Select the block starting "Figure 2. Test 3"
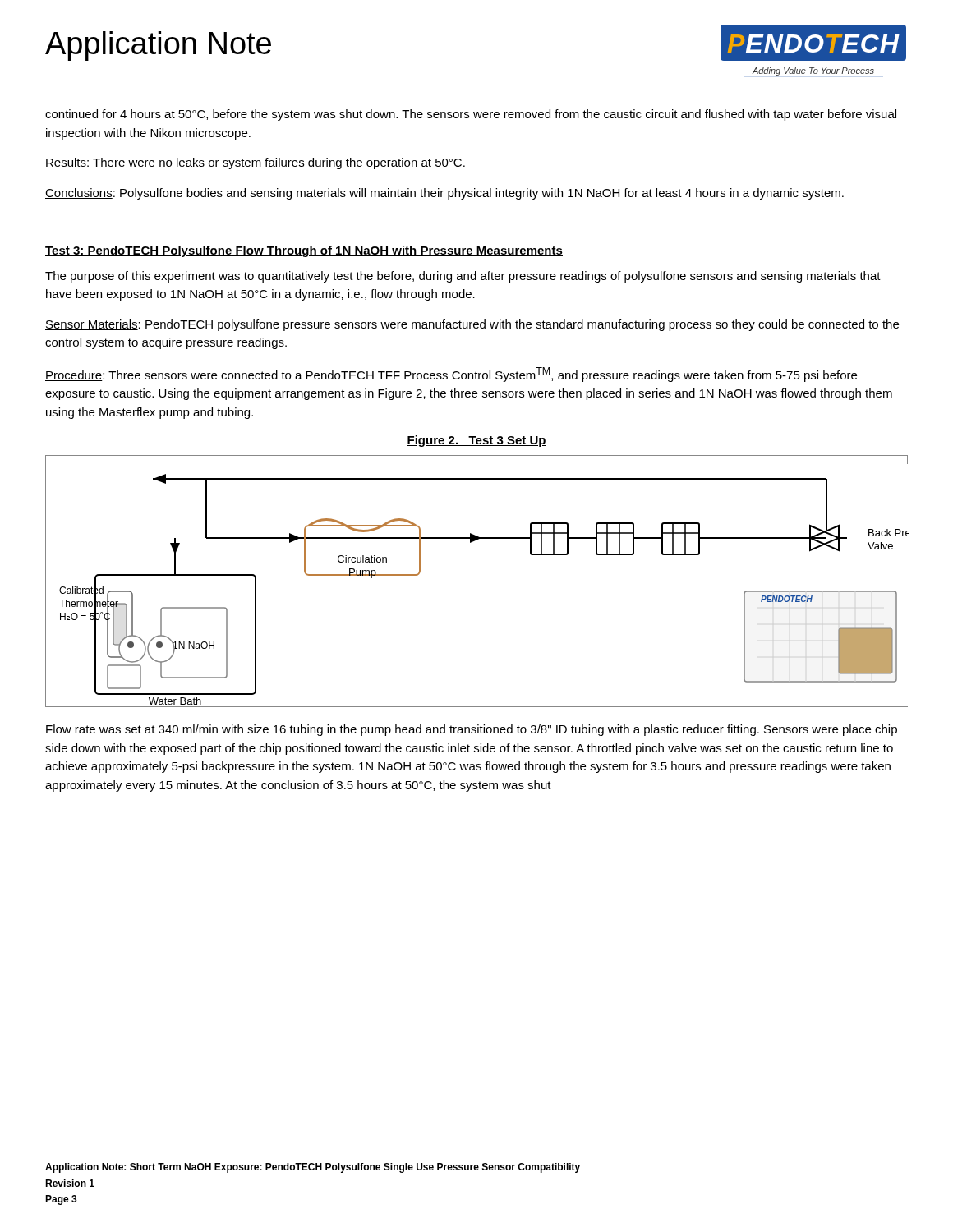953x1232 pixels. [476, 440]
